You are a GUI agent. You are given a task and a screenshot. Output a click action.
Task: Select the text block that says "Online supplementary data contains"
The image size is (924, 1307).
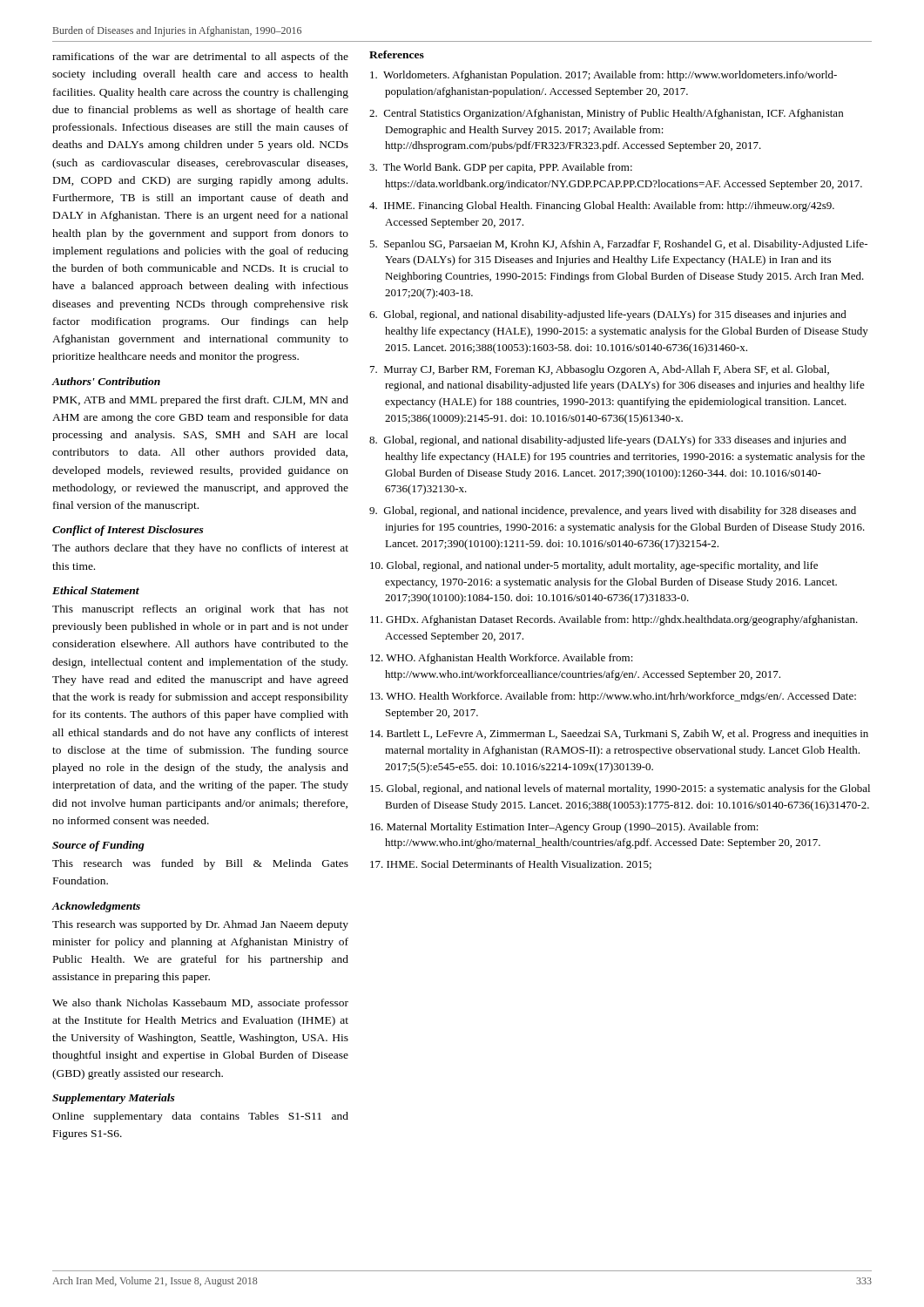click(200, 1124)
